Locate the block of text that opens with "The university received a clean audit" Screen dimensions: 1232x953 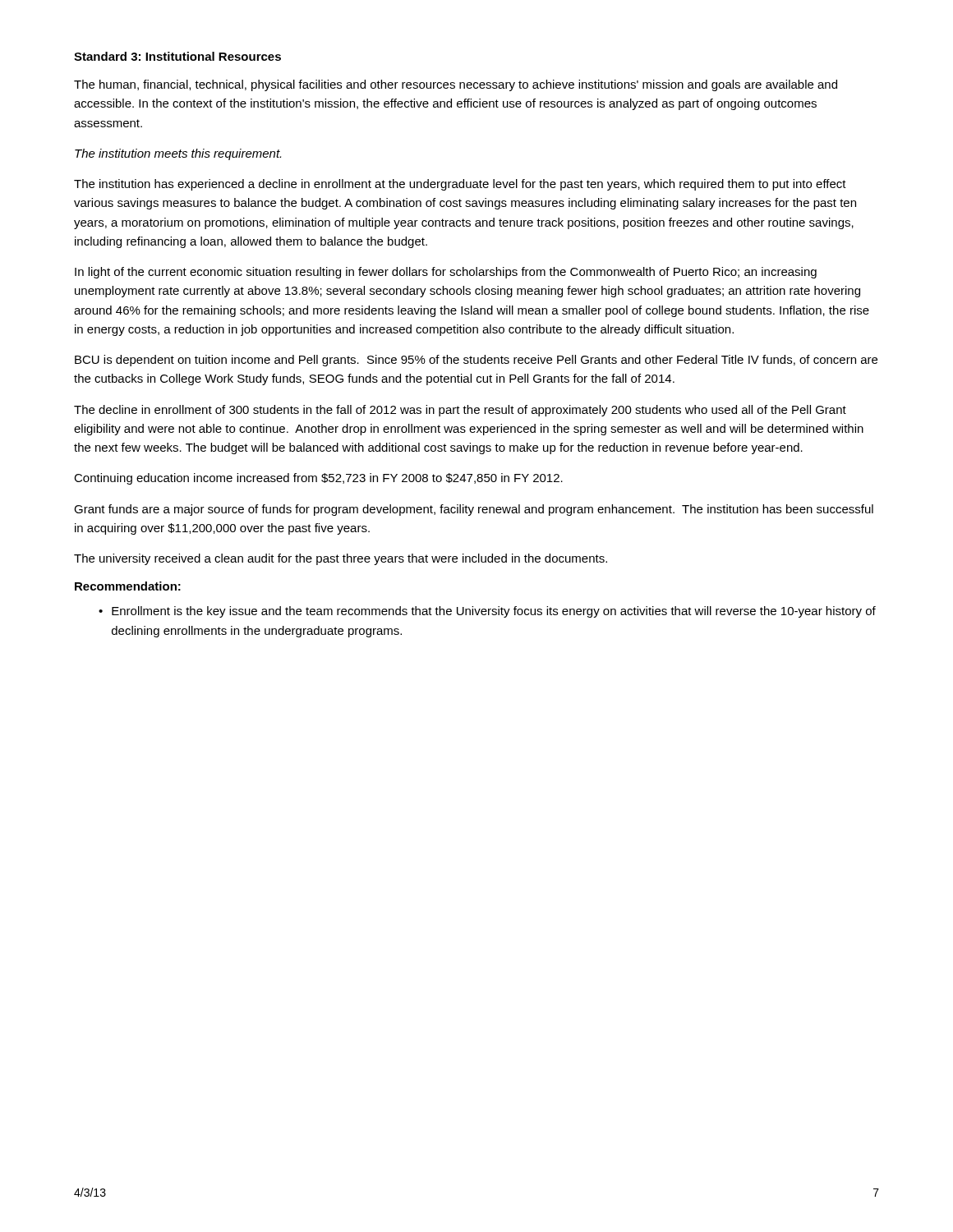(x=341, y=558)
